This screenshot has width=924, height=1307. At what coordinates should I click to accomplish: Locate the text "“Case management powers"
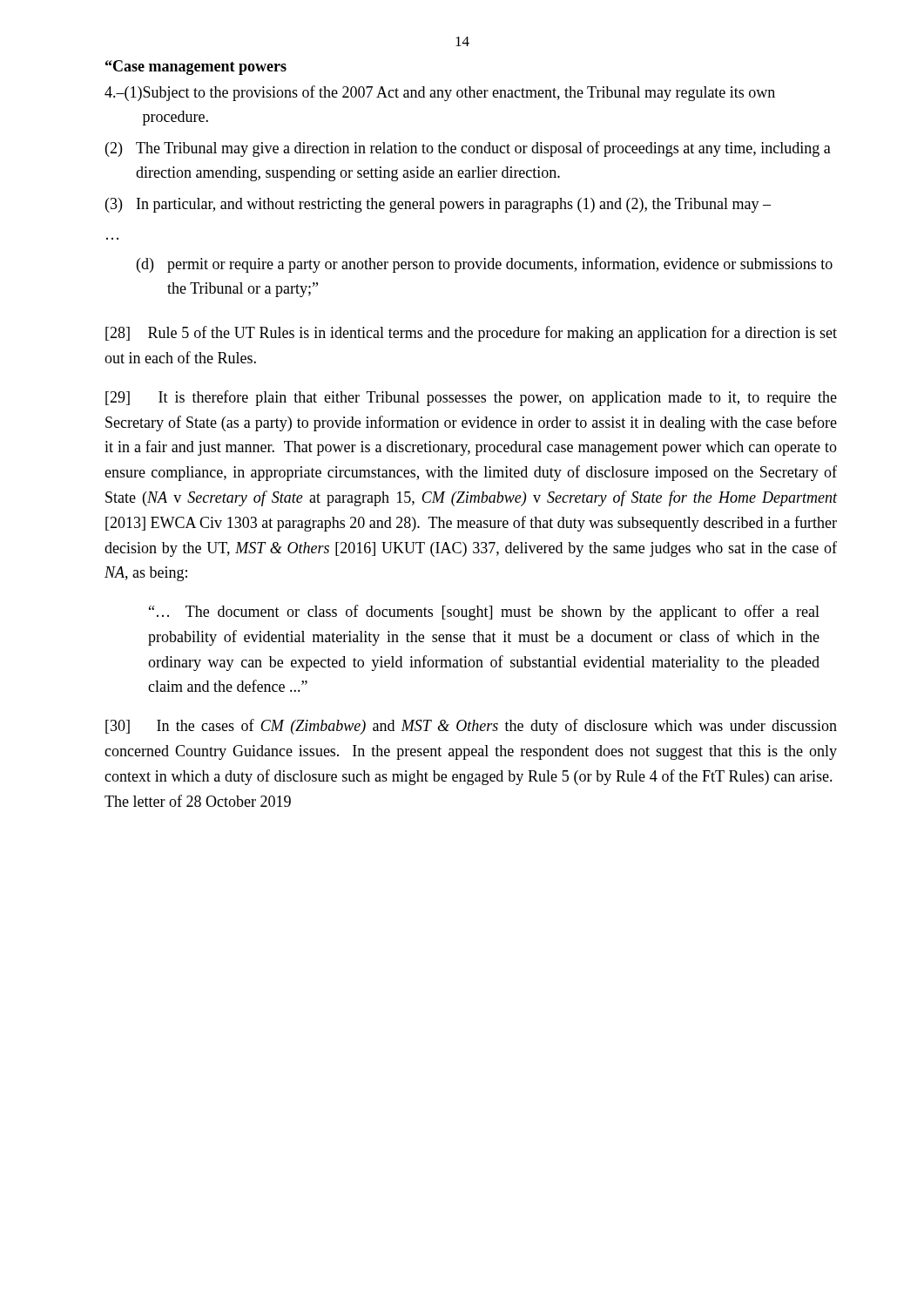coord(196,66)
